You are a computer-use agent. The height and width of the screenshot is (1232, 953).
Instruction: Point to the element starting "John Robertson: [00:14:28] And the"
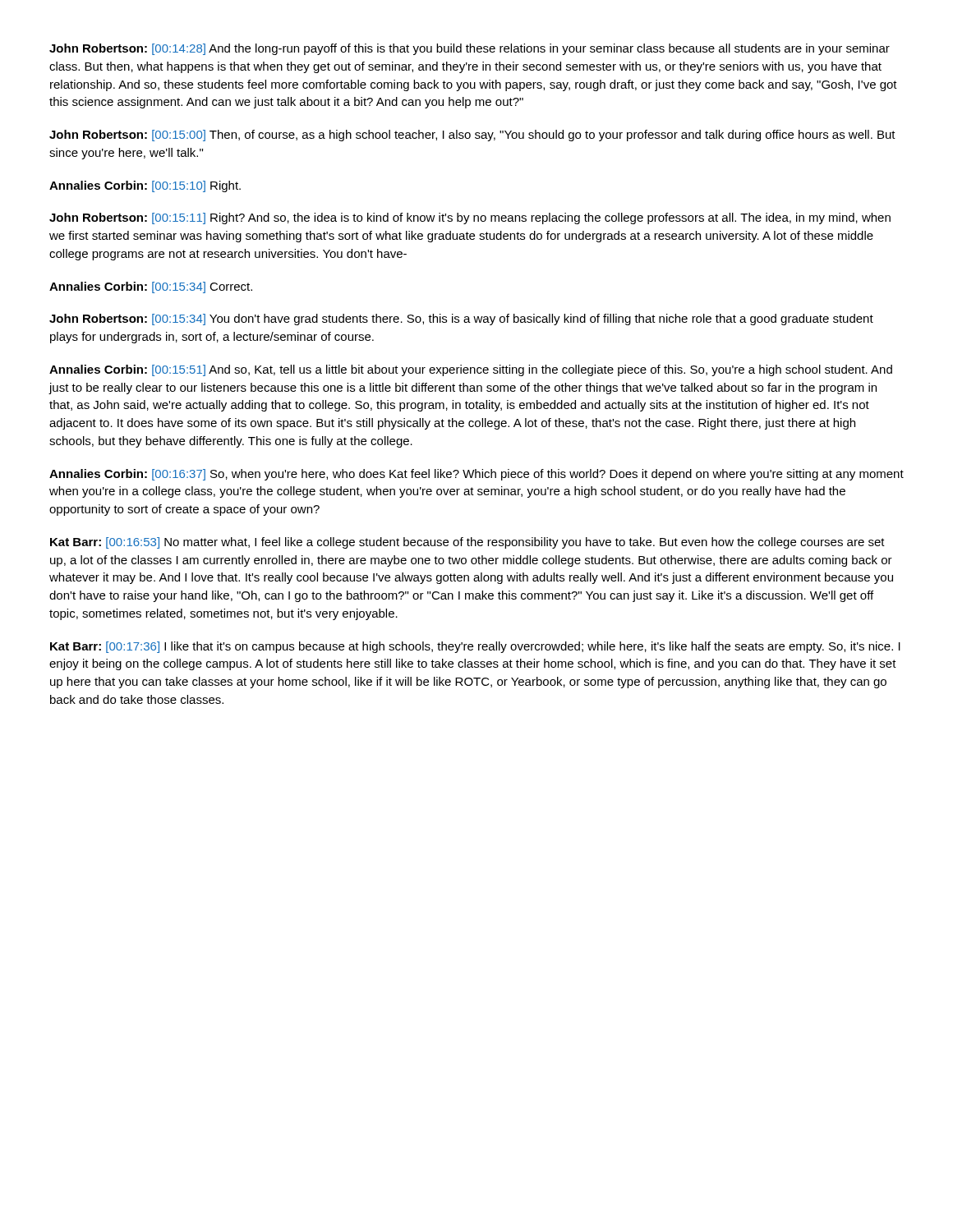coord(473,75)
